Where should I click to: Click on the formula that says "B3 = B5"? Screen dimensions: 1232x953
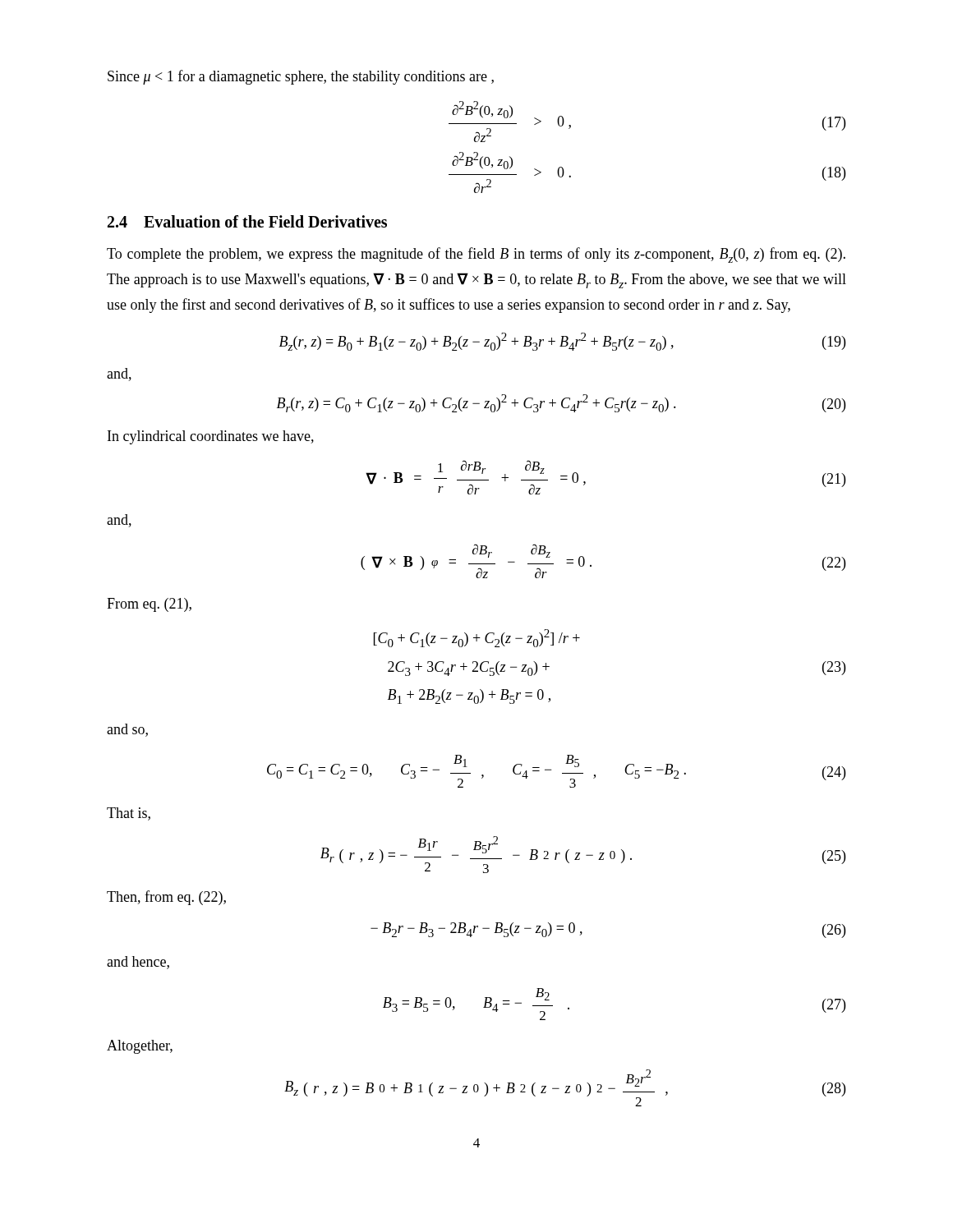491,1004
